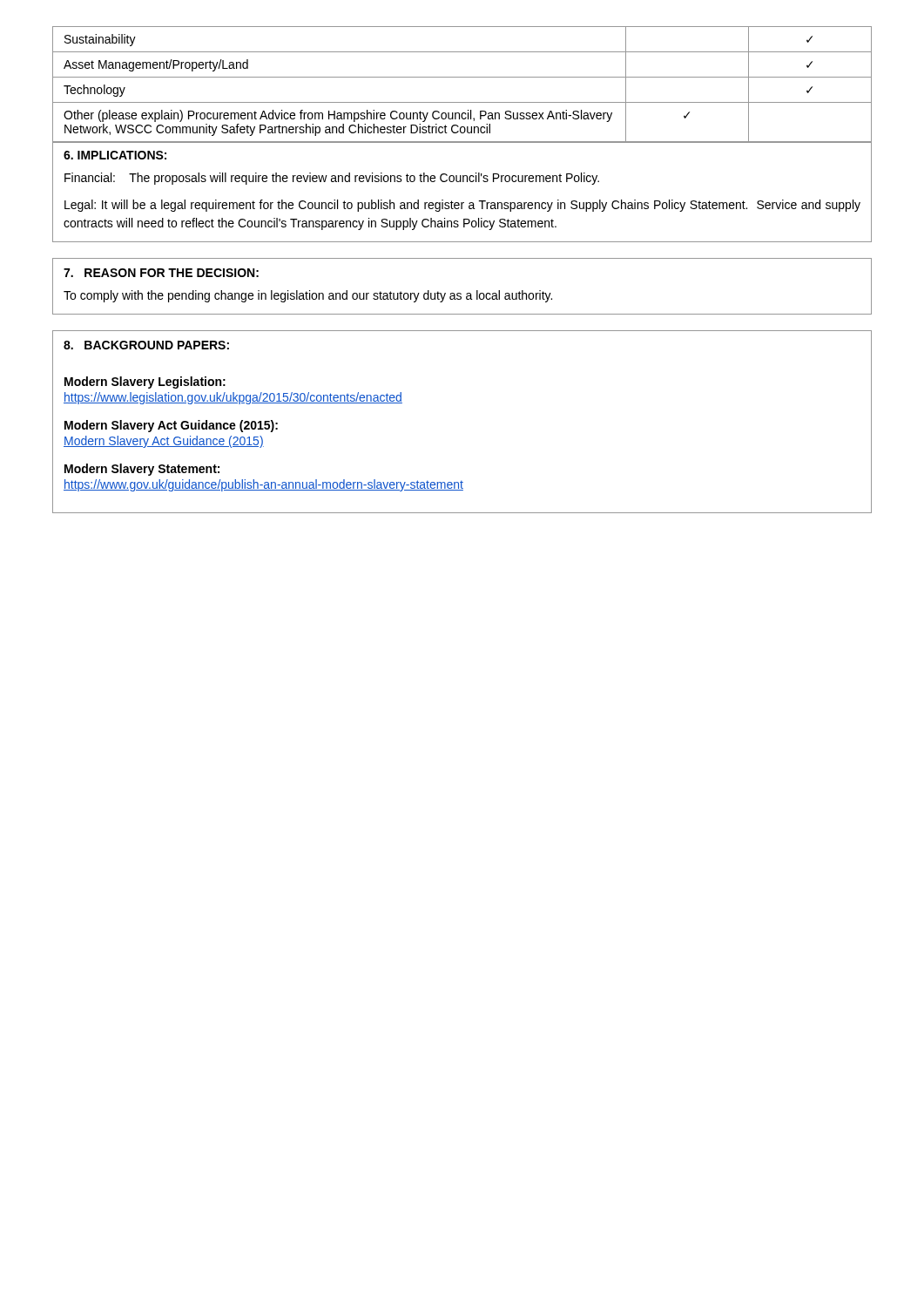The image size is (924, 1307).
Task: Locate the section header containing "6. IMPLICATIONS:"
Action: (116, 155)
